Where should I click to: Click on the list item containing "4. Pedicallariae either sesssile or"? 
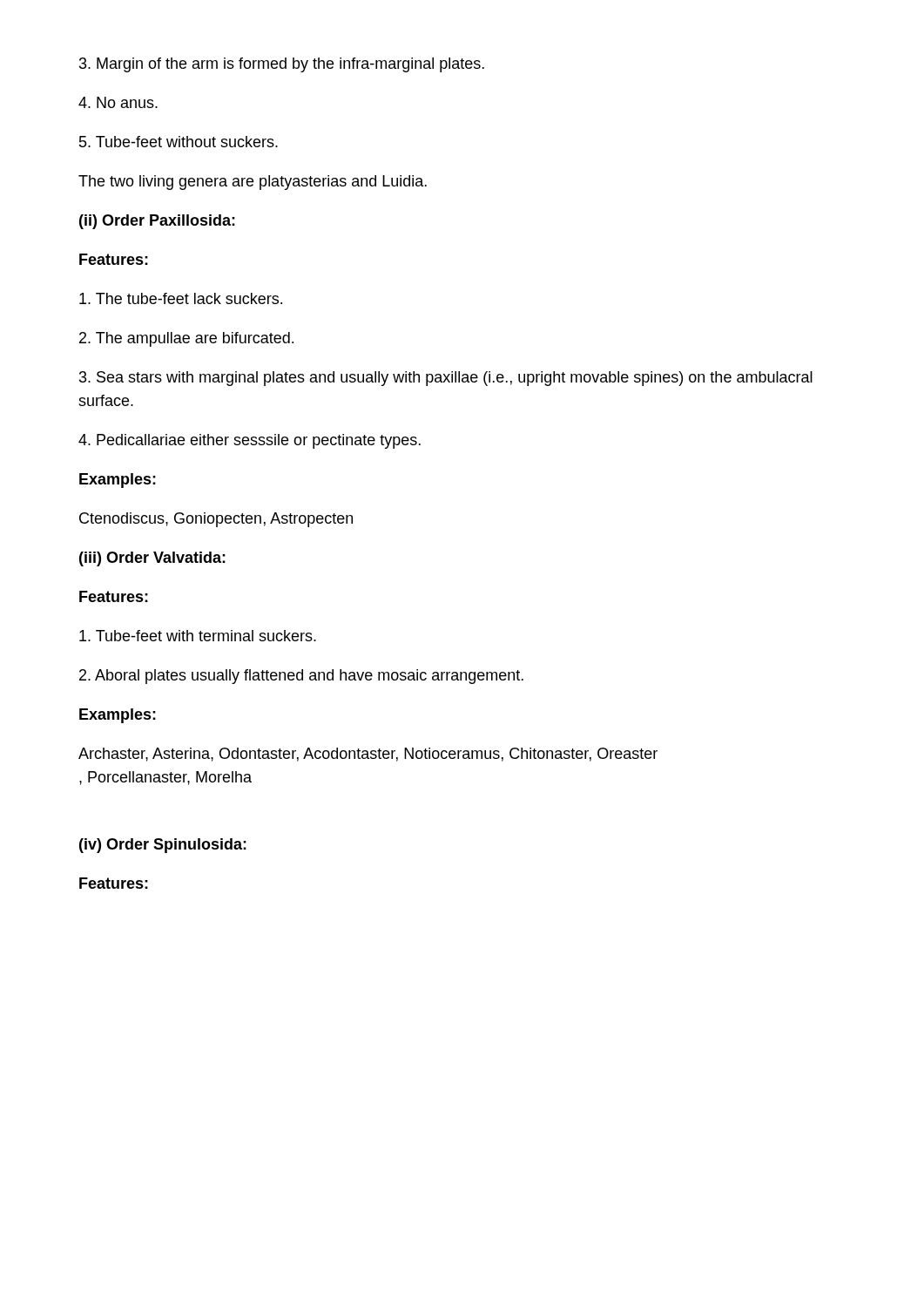click(x=250, y=440)
